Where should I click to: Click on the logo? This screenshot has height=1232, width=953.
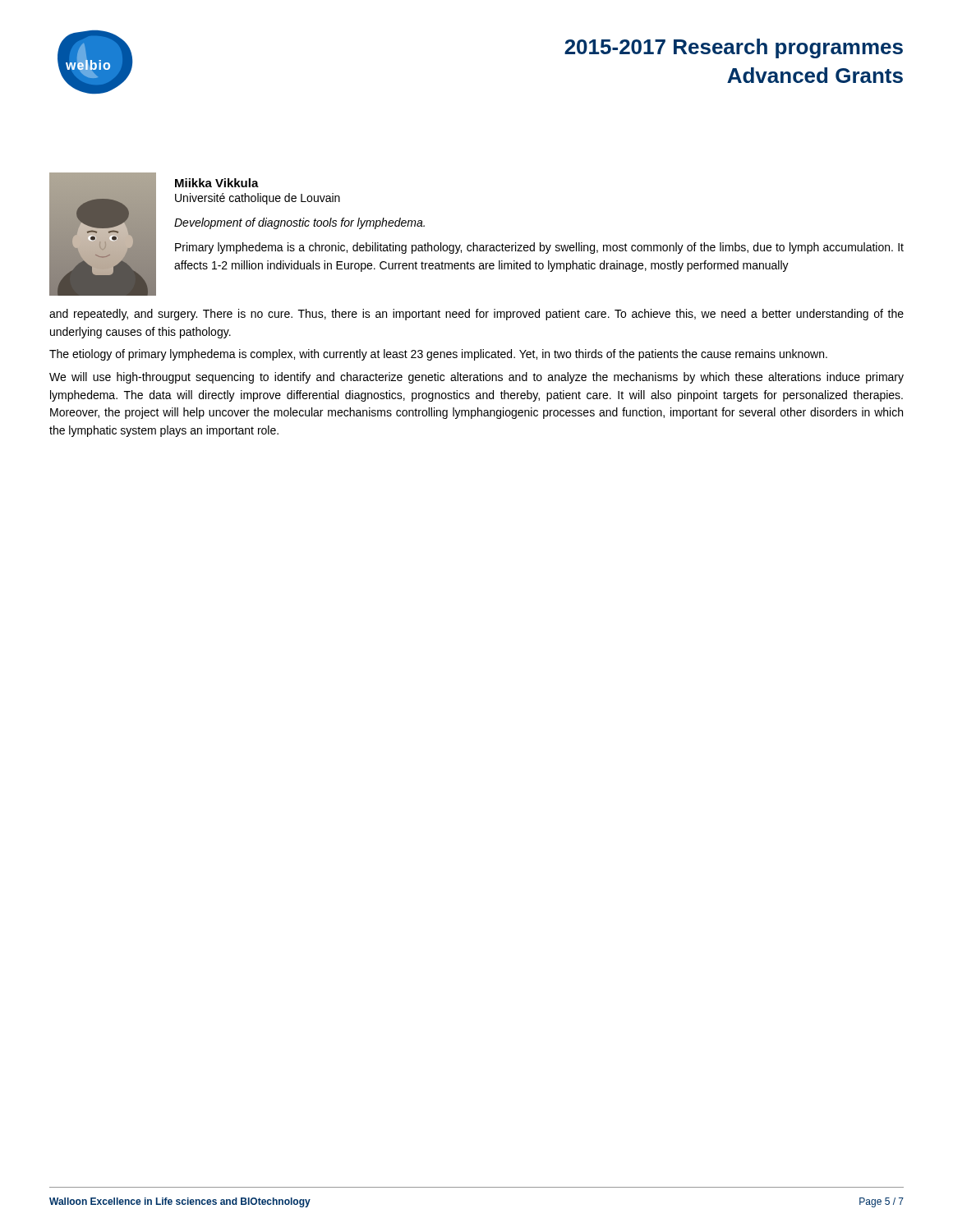click(131, 63)
